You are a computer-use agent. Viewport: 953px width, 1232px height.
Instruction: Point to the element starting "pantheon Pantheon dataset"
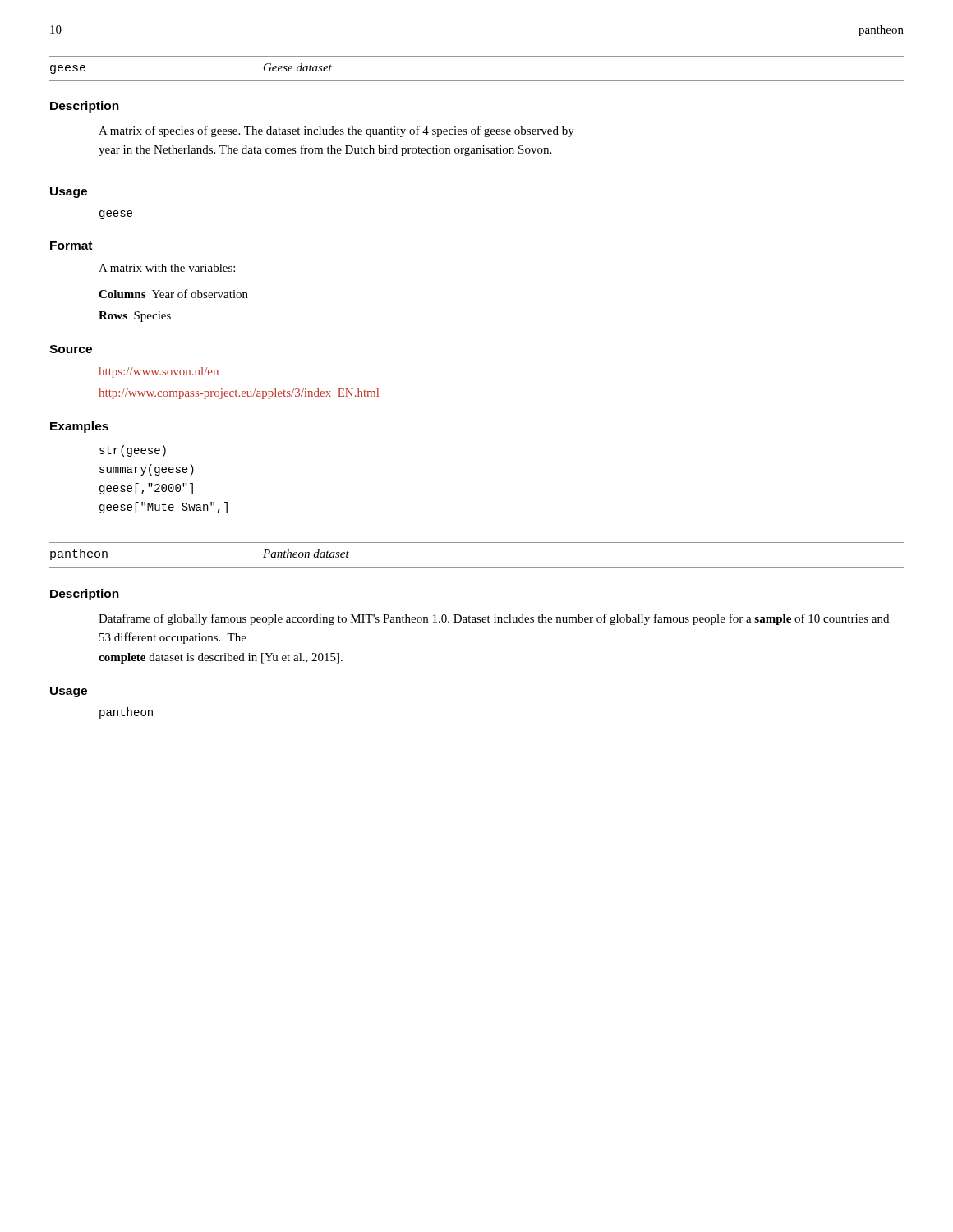pyautogui.click(x=199, y=554)
